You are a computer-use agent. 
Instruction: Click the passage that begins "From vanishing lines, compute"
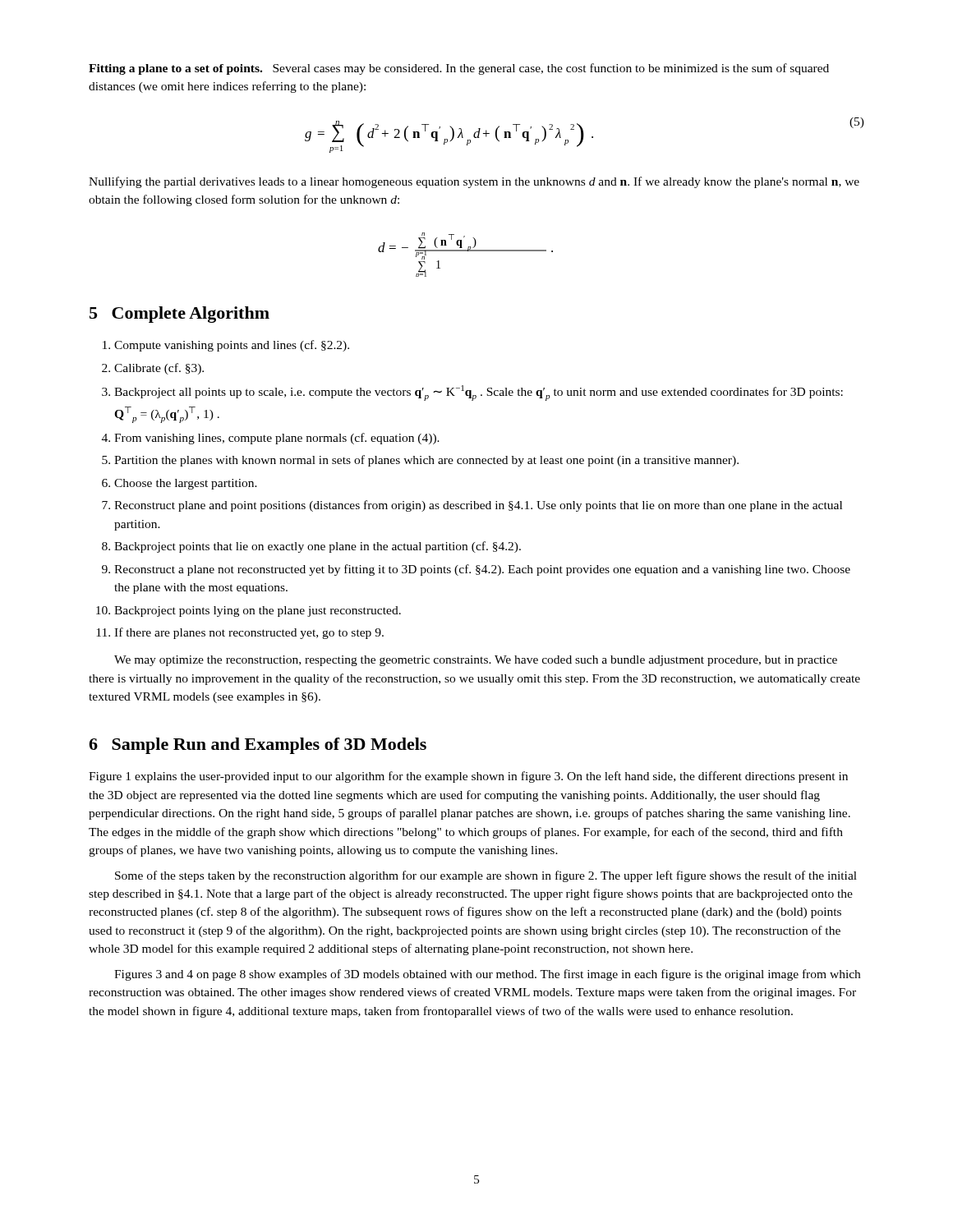click(277, 437)
